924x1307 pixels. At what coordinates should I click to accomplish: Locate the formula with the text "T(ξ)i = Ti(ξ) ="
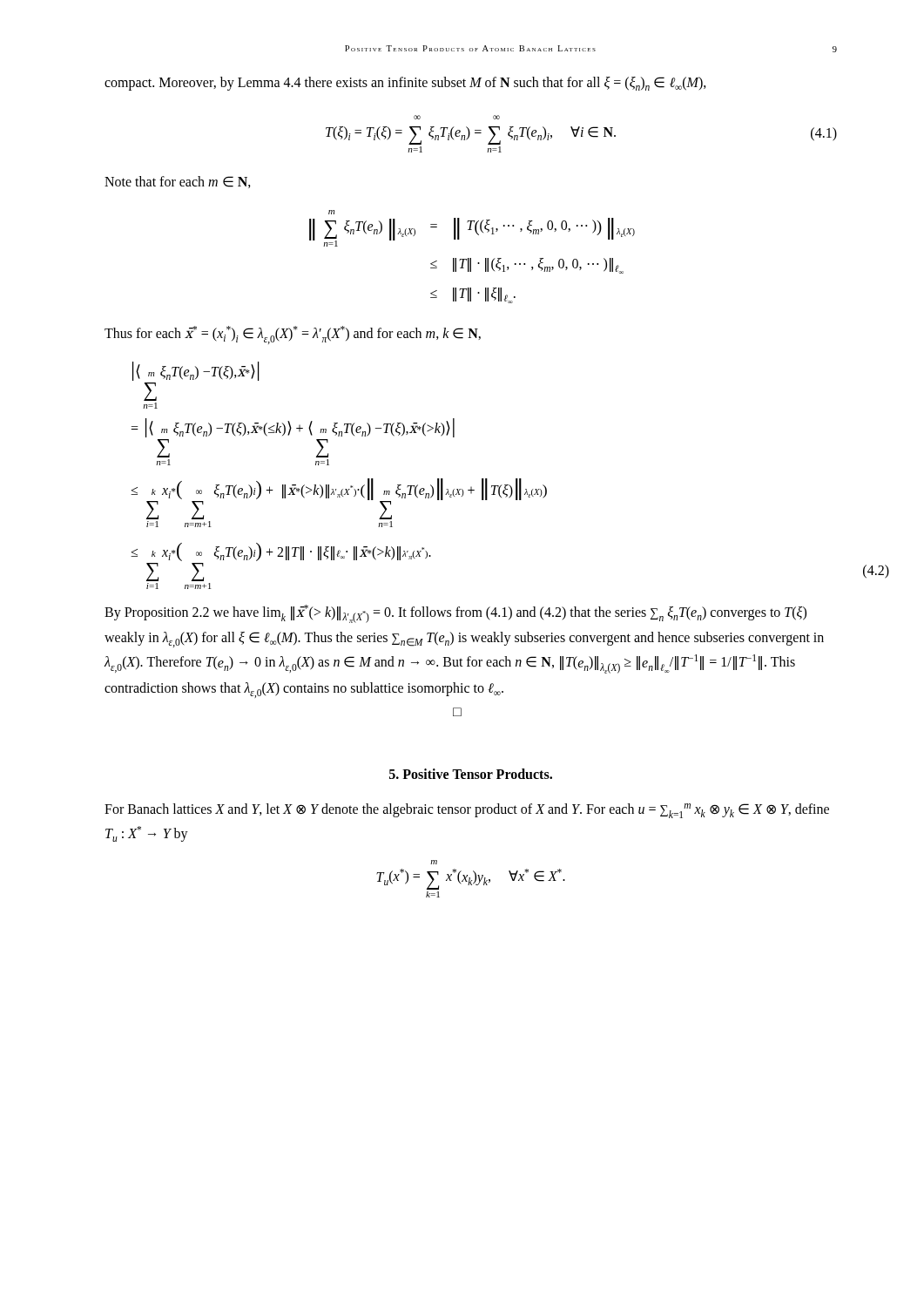581,134
